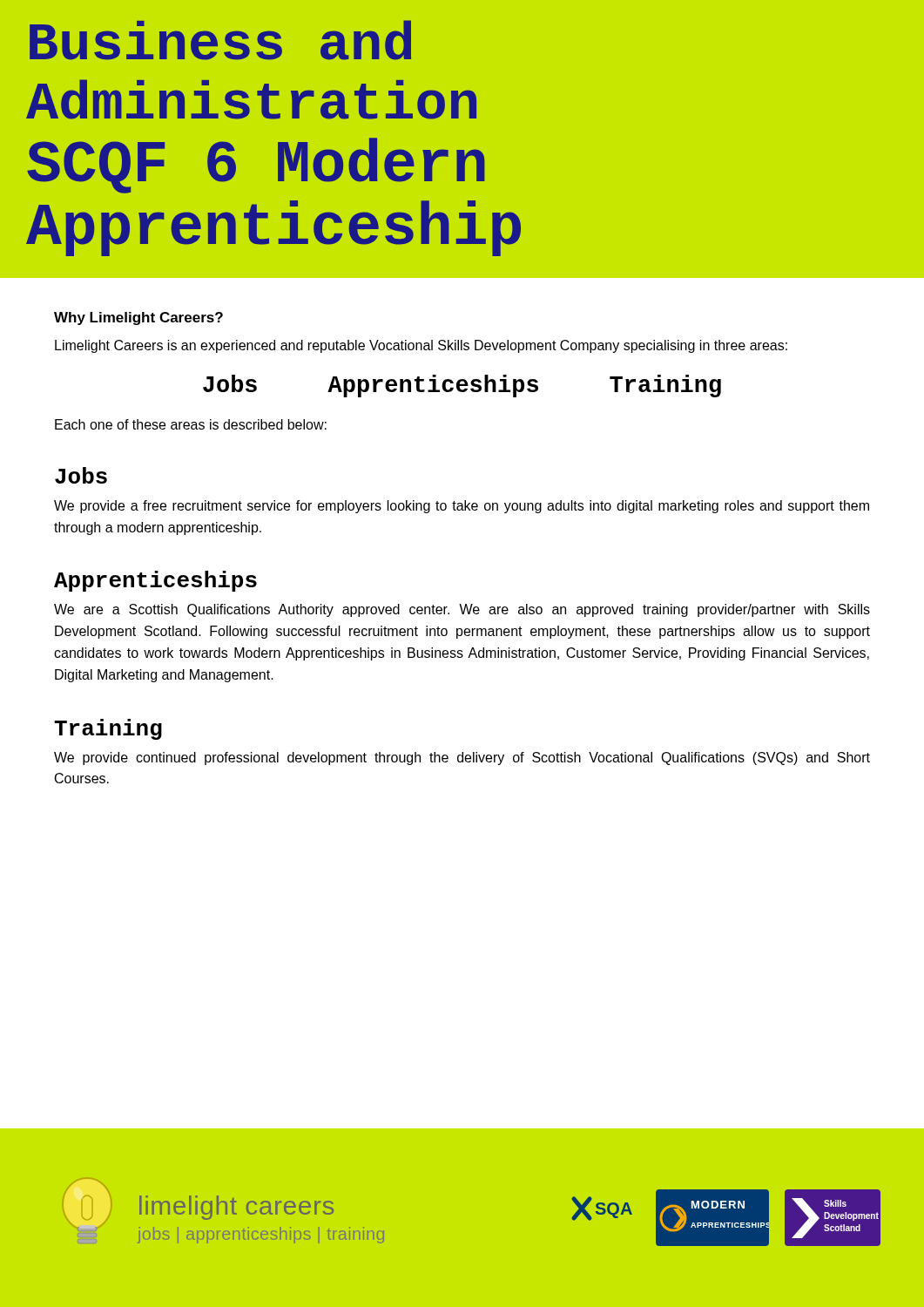Select the logo
This screenshot has height=1307, width=924.
tap(462, 1218)
